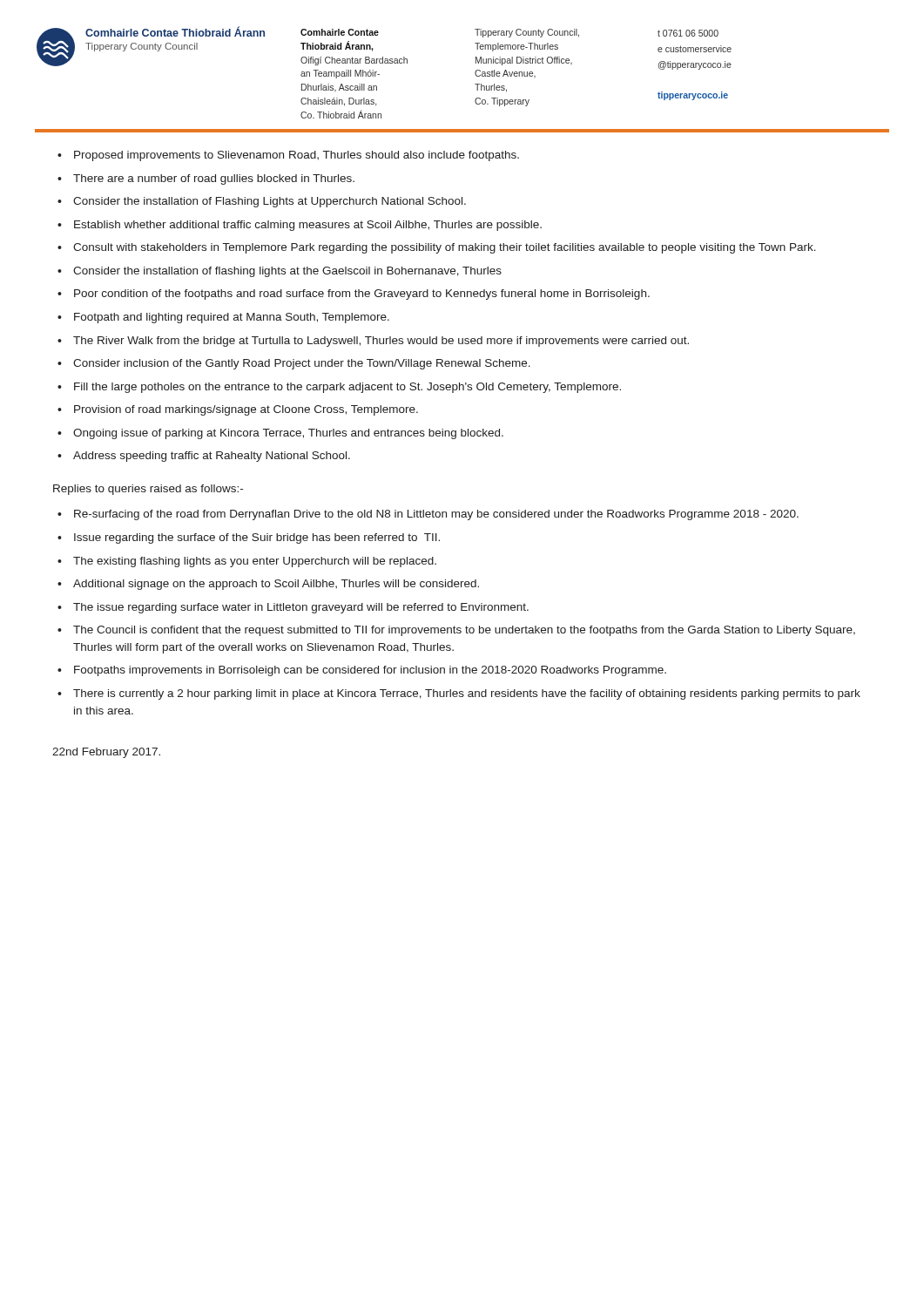Locate the element starting "The existing flashing lights as you"

(255, 560)
